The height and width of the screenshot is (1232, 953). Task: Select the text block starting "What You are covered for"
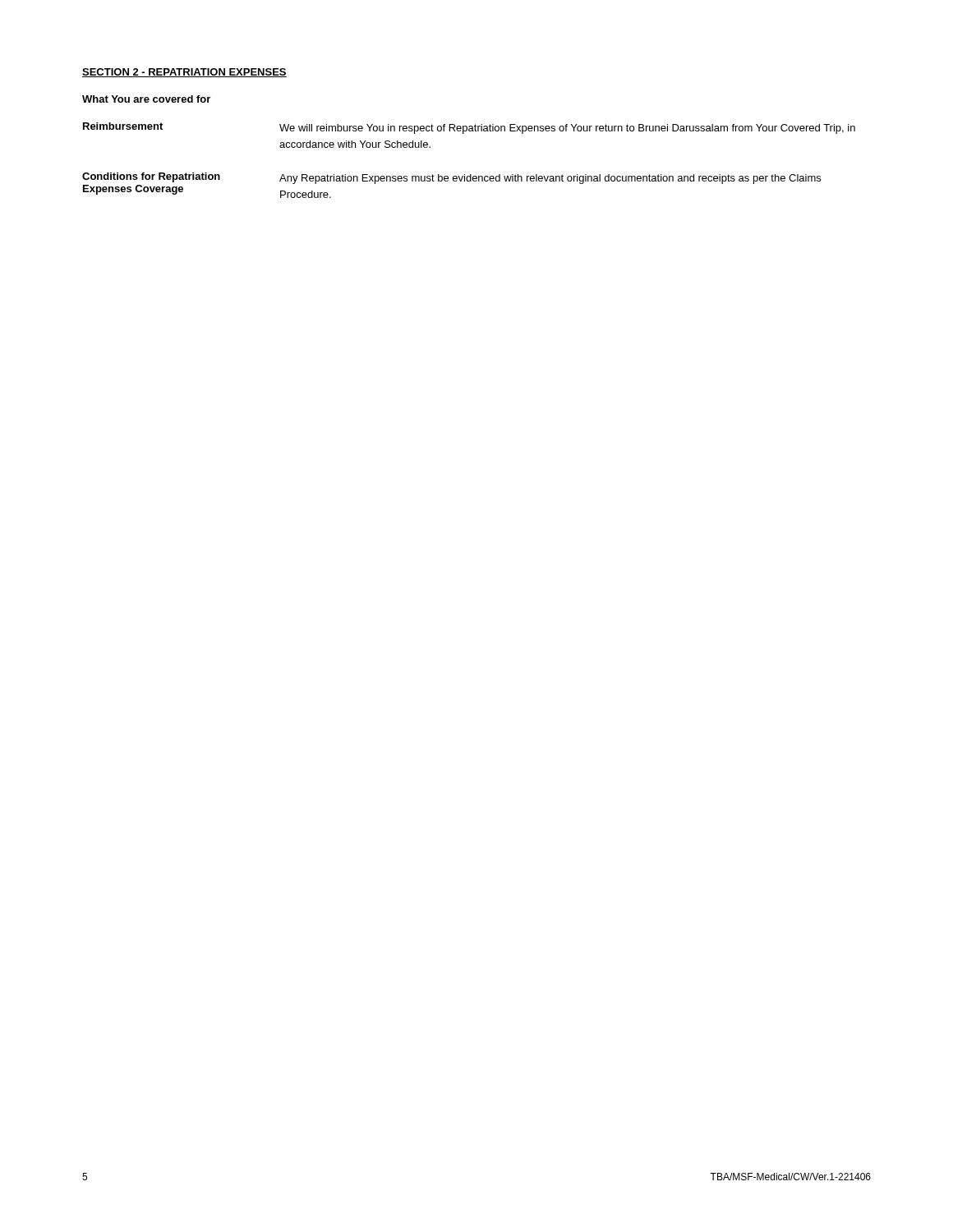146,99
